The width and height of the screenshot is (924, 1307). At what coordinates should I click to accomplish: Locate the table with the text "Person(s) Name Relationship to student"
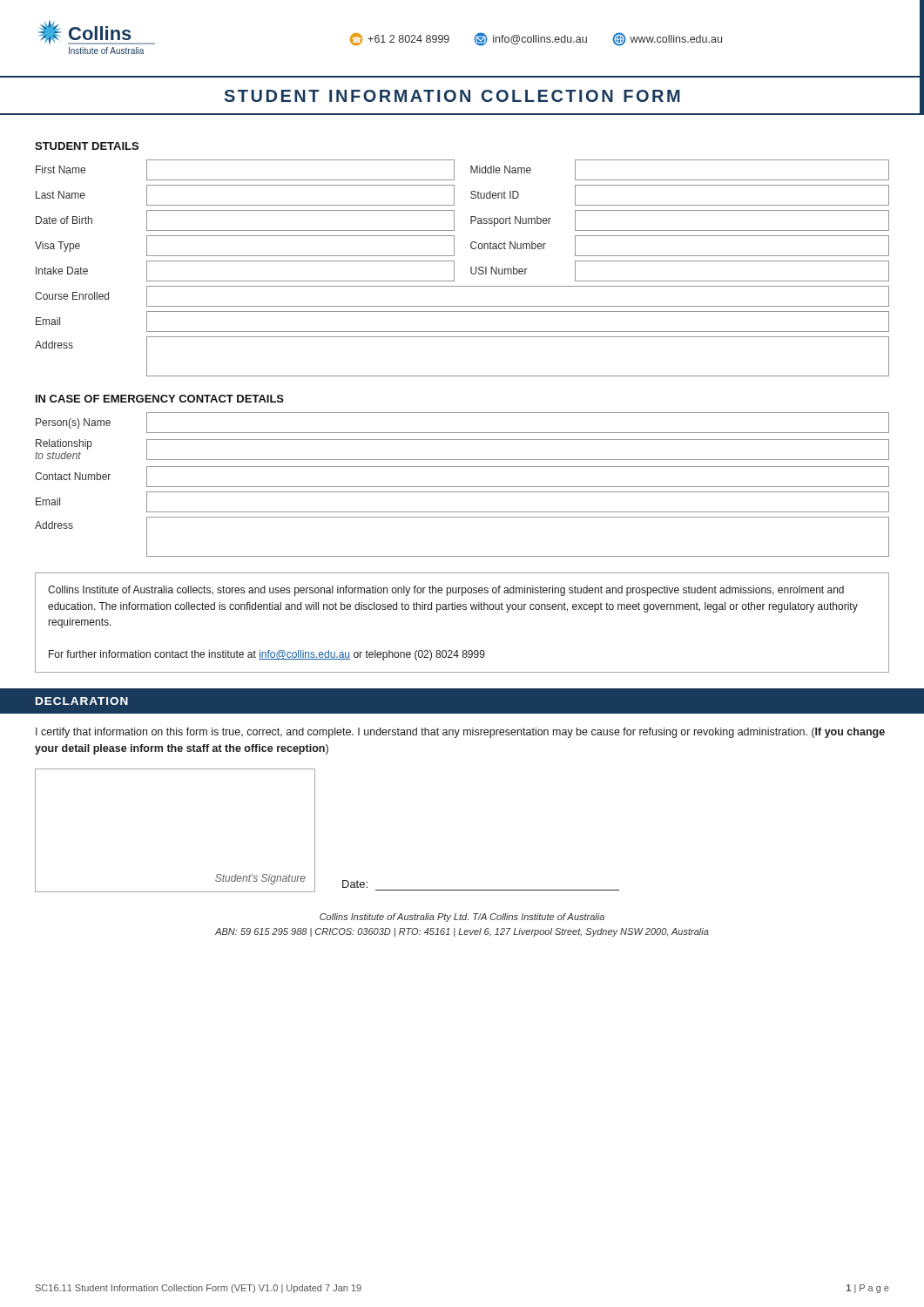(x=462, y=484)
